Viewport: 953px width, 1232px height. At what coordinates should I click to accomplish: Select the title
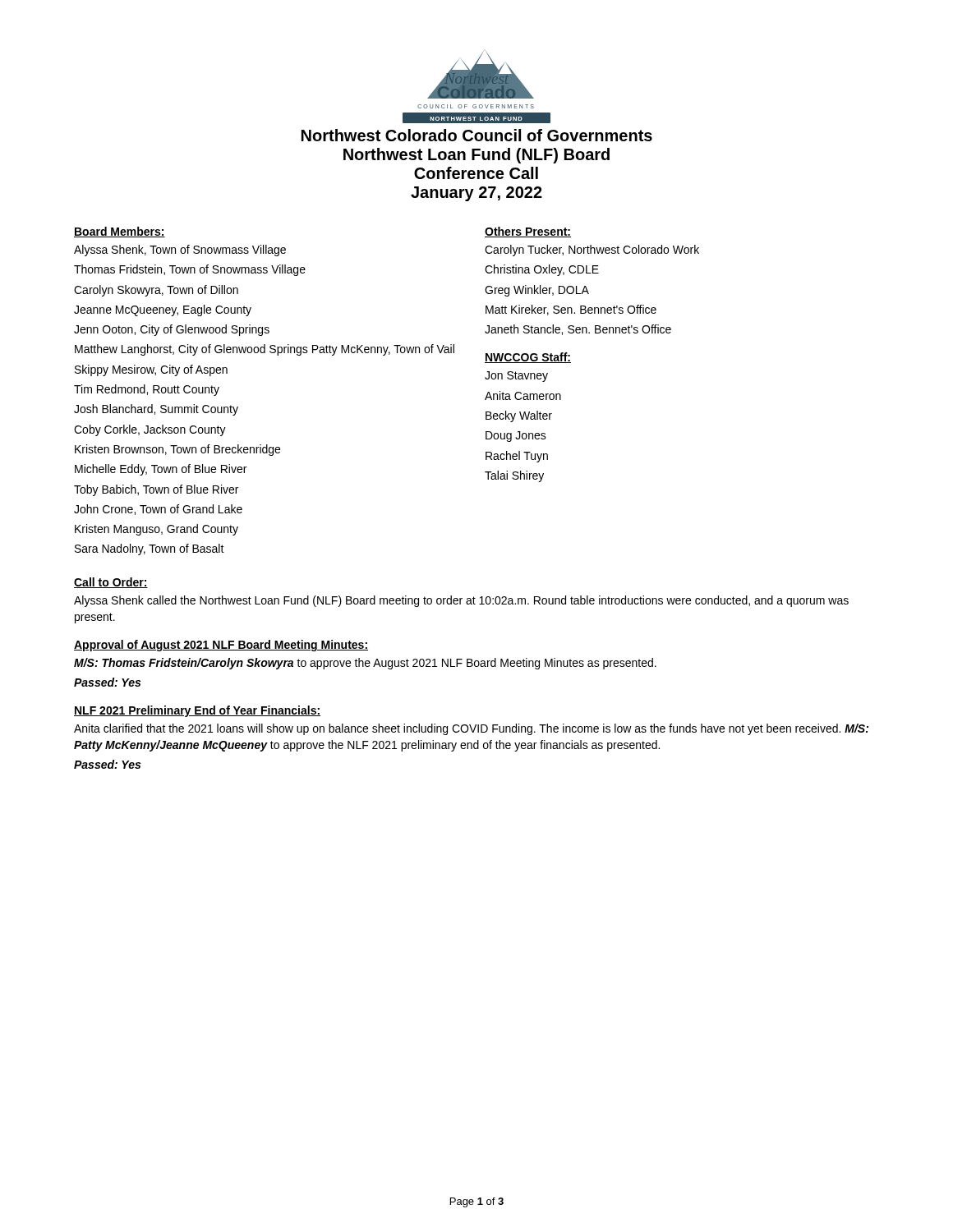click(476, 164)
